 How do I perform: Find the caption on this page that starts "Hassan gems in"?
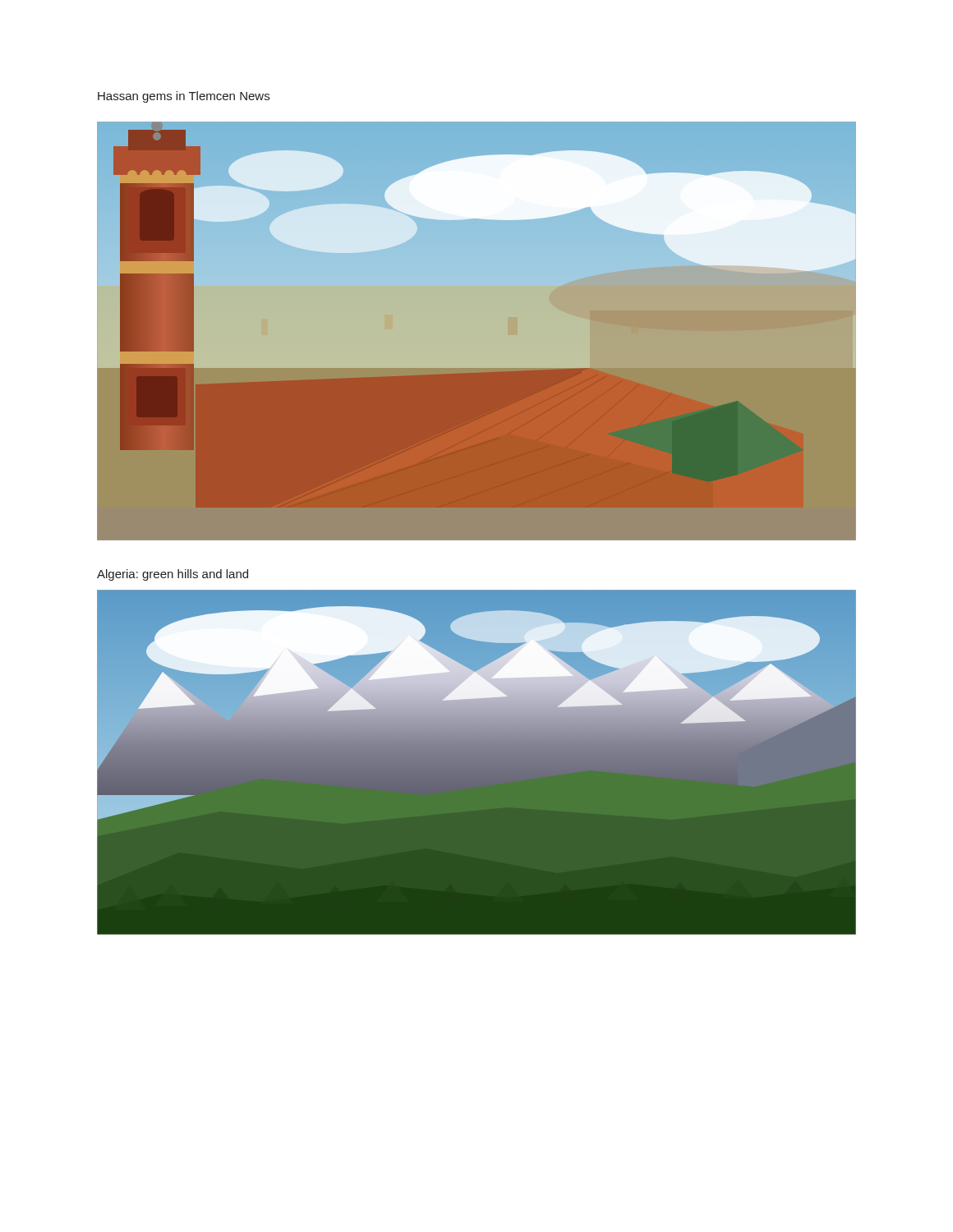[x=183, y=96]
